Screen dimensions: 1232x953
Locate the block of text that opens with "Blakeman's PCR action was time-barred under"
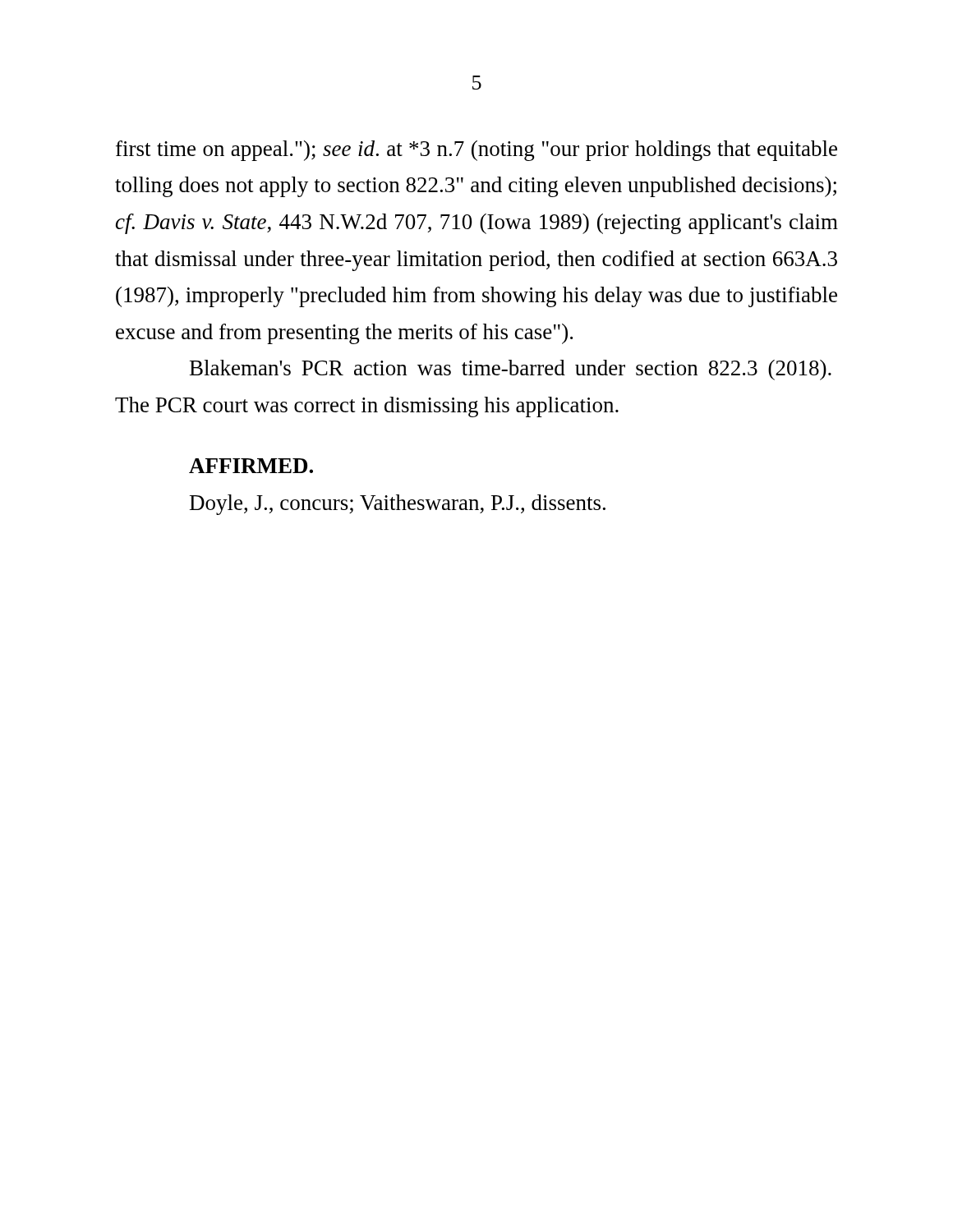(x=476, y=386)
